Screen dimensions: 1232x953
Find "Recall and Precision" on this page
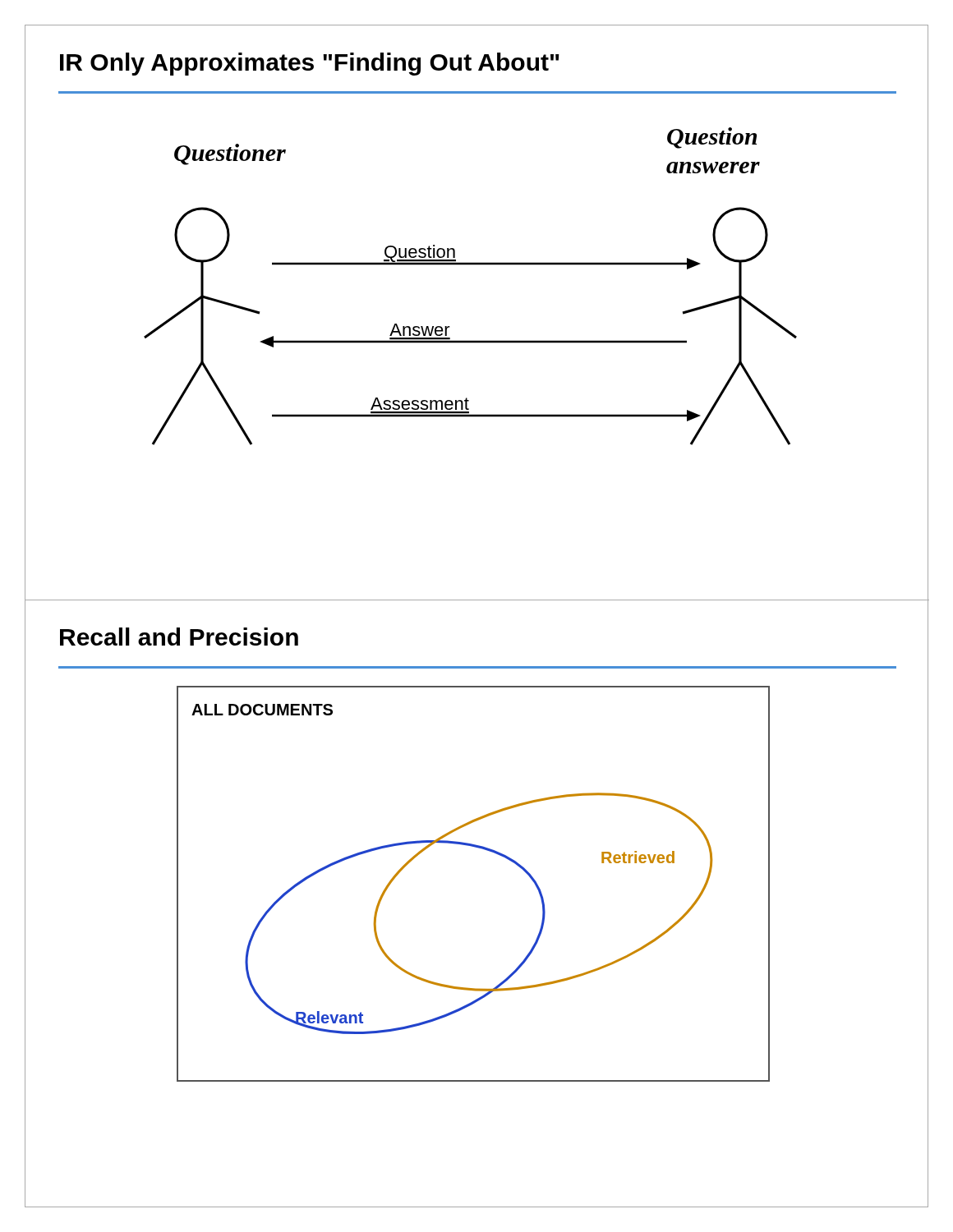(x=179, y=637)
